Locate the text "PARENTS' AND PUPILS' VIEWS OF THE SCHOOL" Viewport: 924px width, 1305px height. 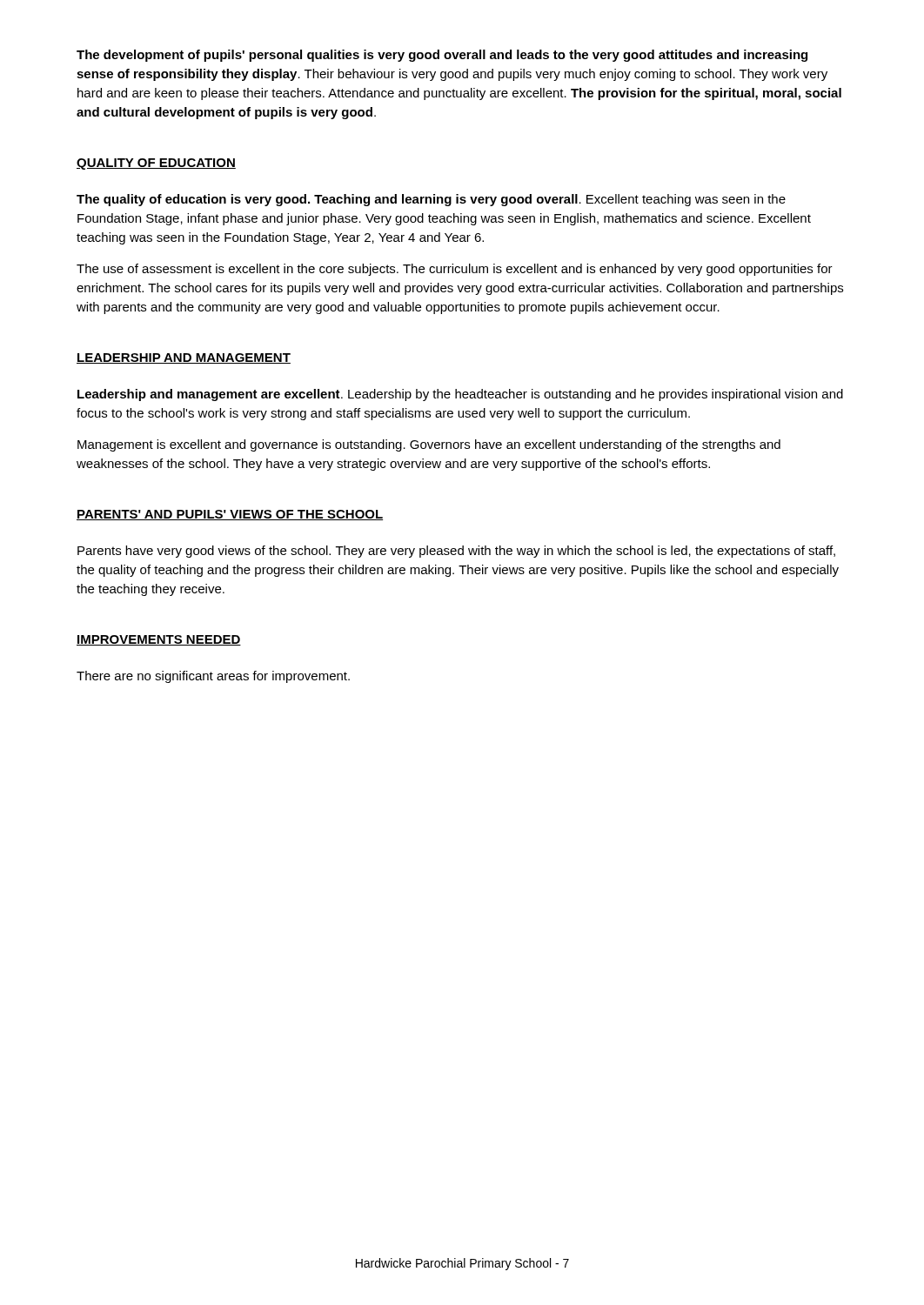point(230,514)
